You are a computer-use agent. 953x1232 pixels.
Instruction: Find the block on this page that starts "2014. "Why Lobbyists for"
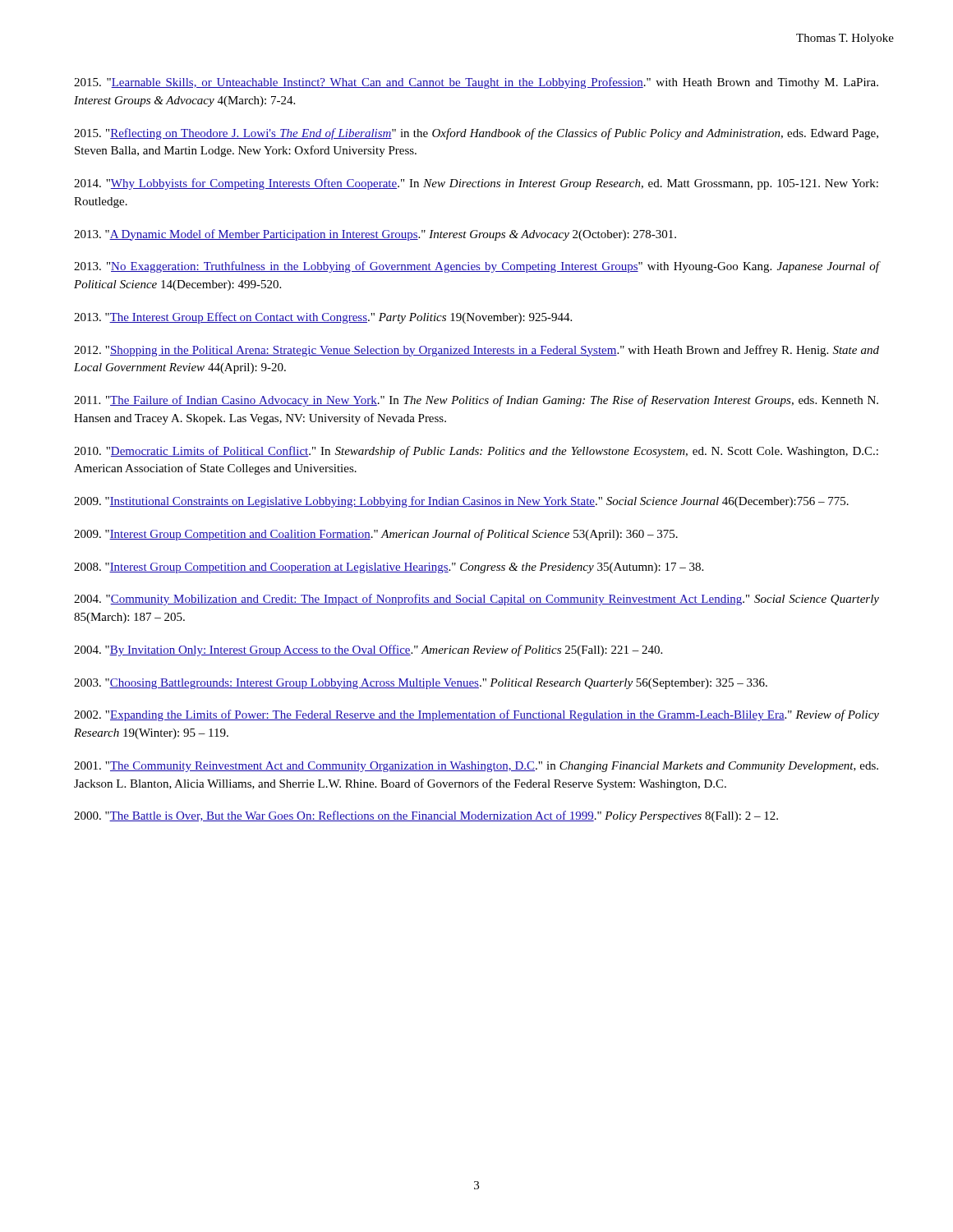[476, 192]
